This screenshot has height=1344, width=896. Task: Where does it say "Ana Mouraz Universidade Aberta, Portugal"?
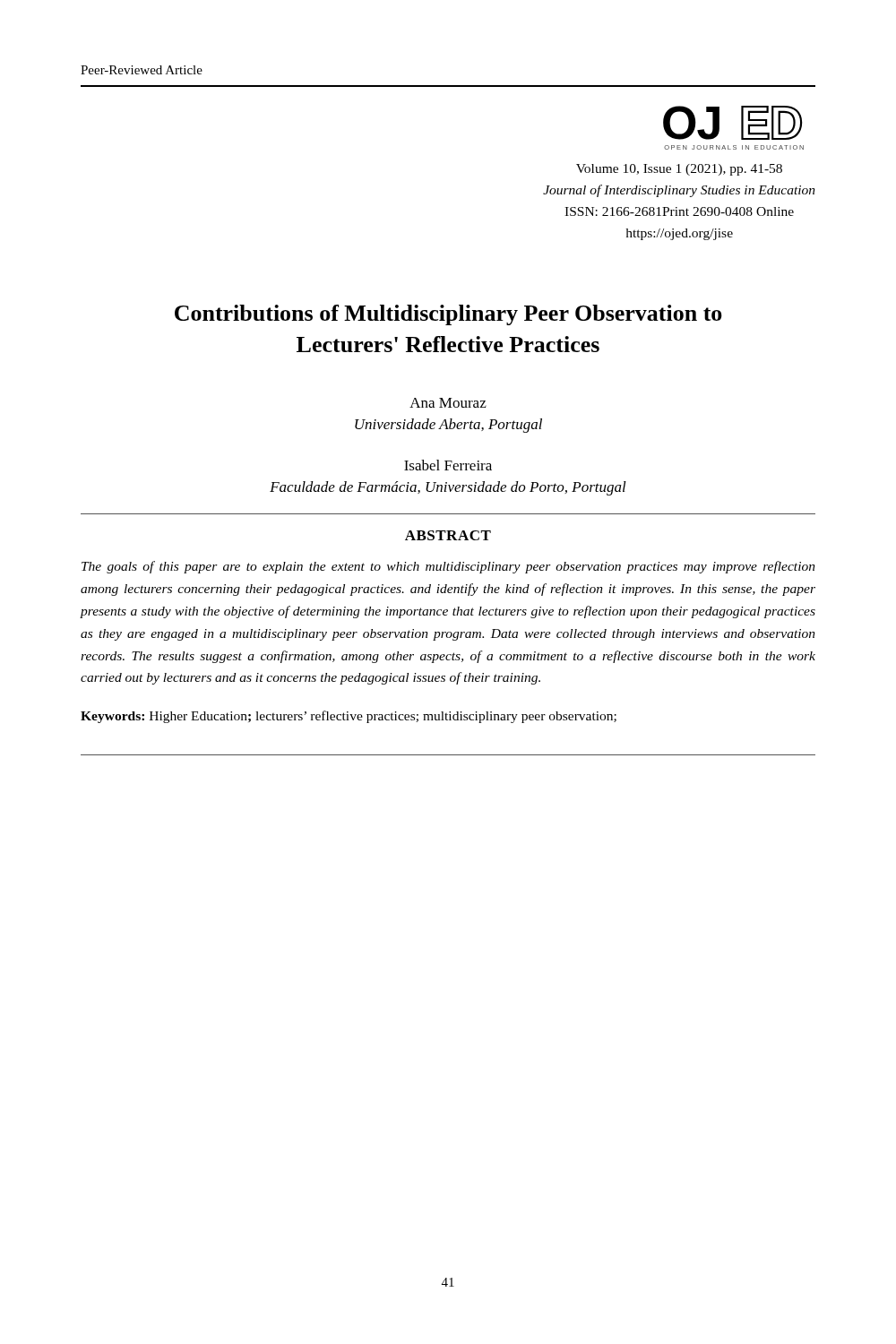(x=448, y=414)
